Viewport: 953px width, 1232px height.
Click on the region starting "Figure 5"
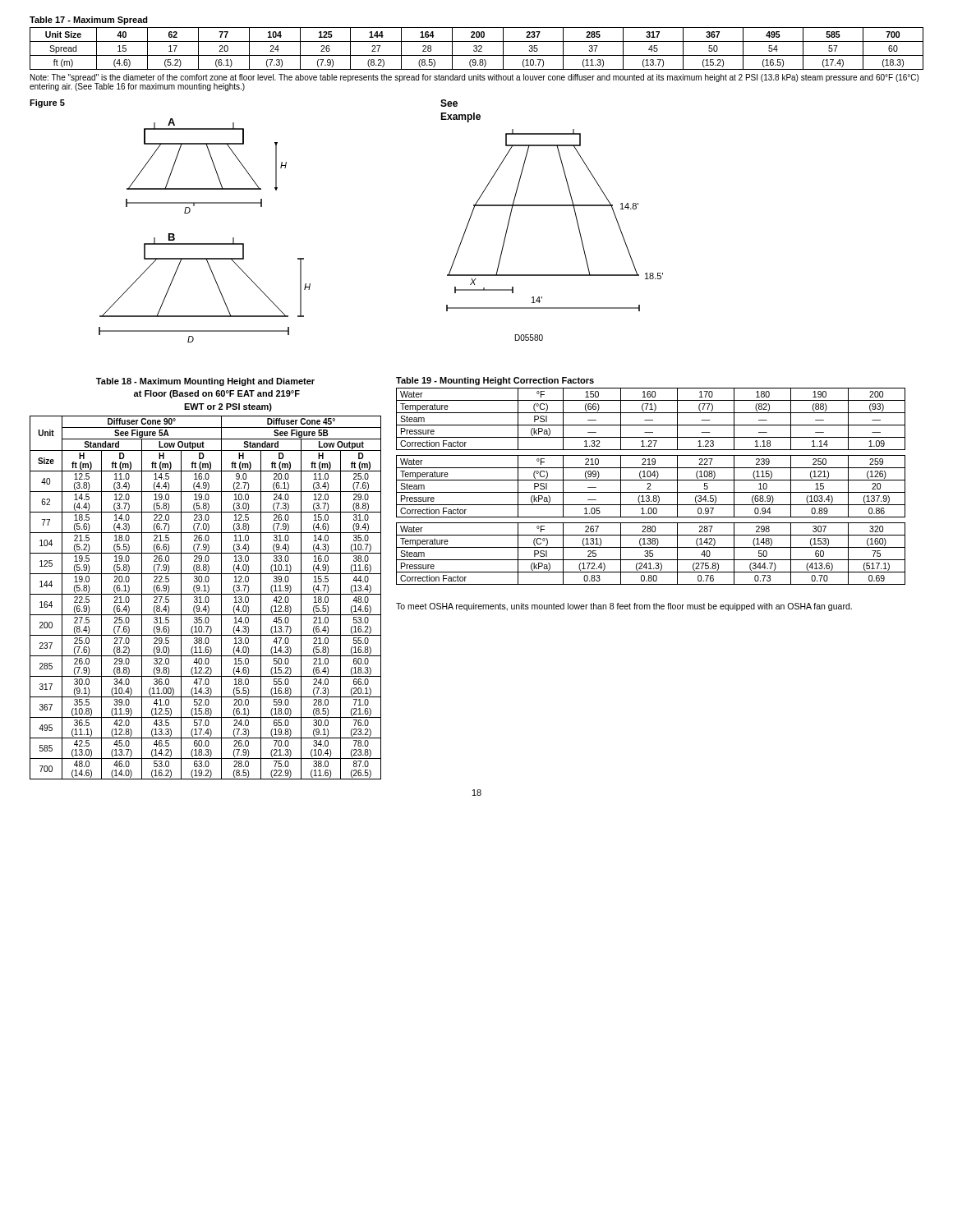tap(47, 103)
